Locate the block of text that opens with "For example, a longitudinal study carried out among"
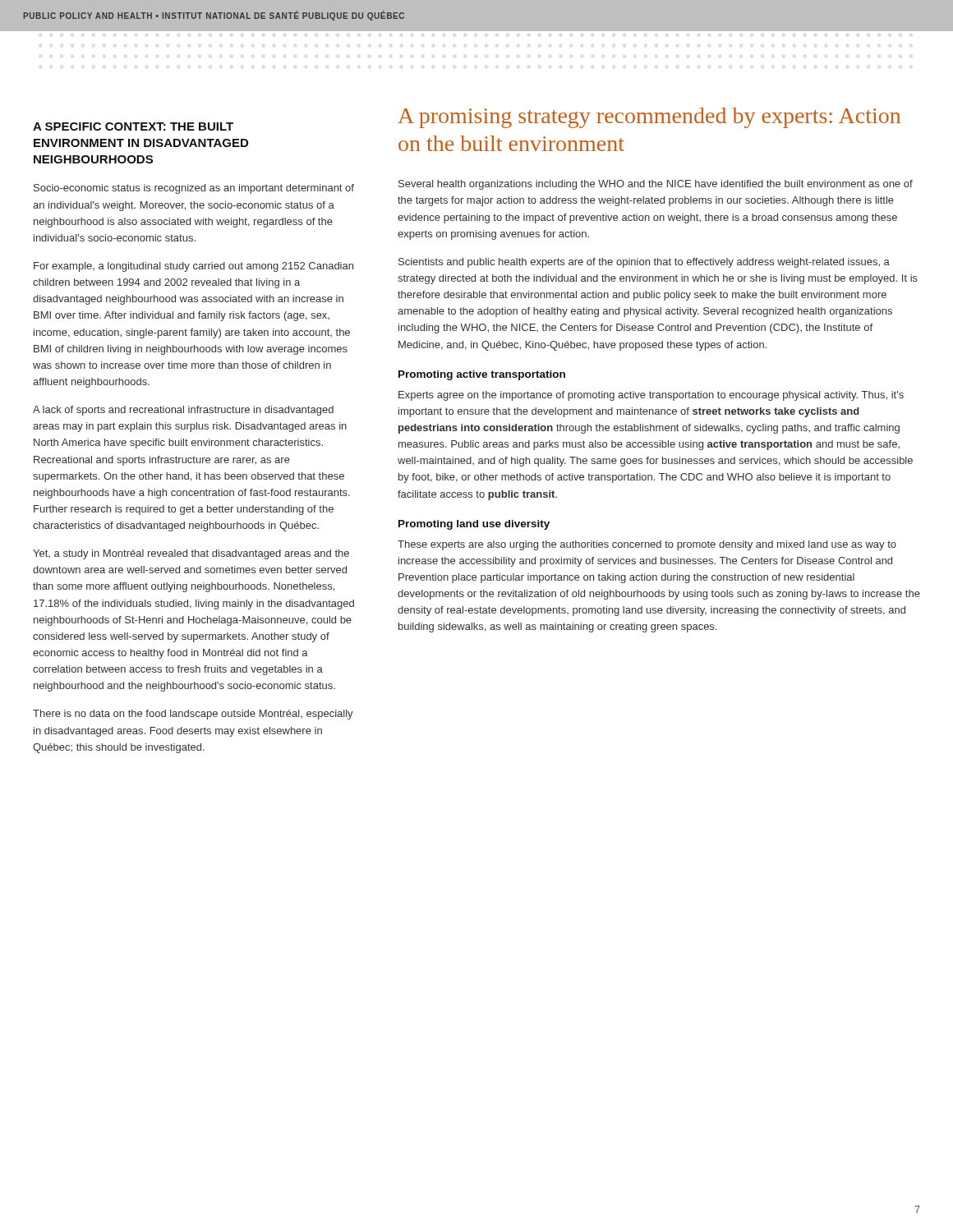This screenshot has height=1232, width=953. pos(193,324)
